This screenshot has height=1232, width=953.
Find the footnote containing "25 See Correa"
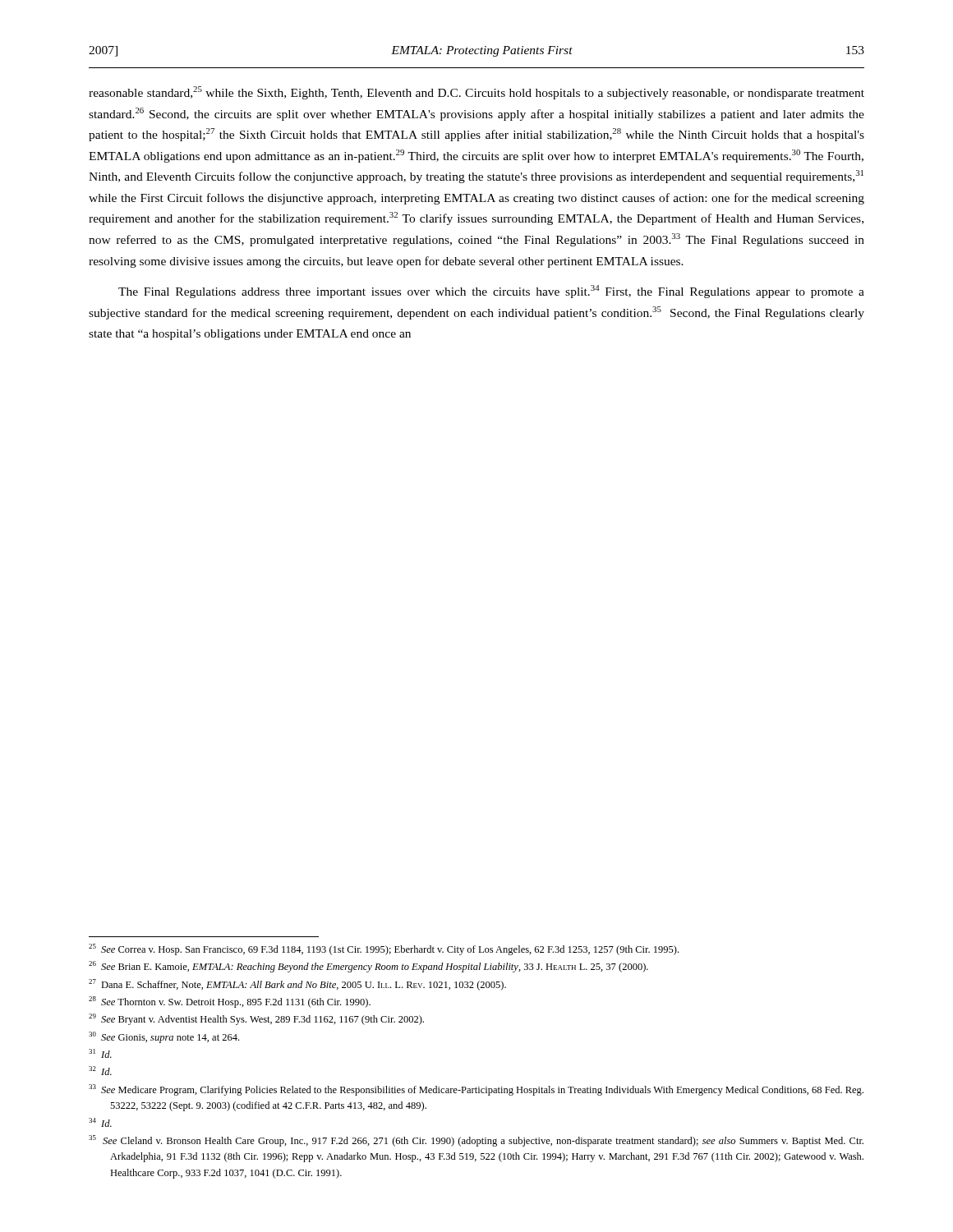click(x=384, y=948)
